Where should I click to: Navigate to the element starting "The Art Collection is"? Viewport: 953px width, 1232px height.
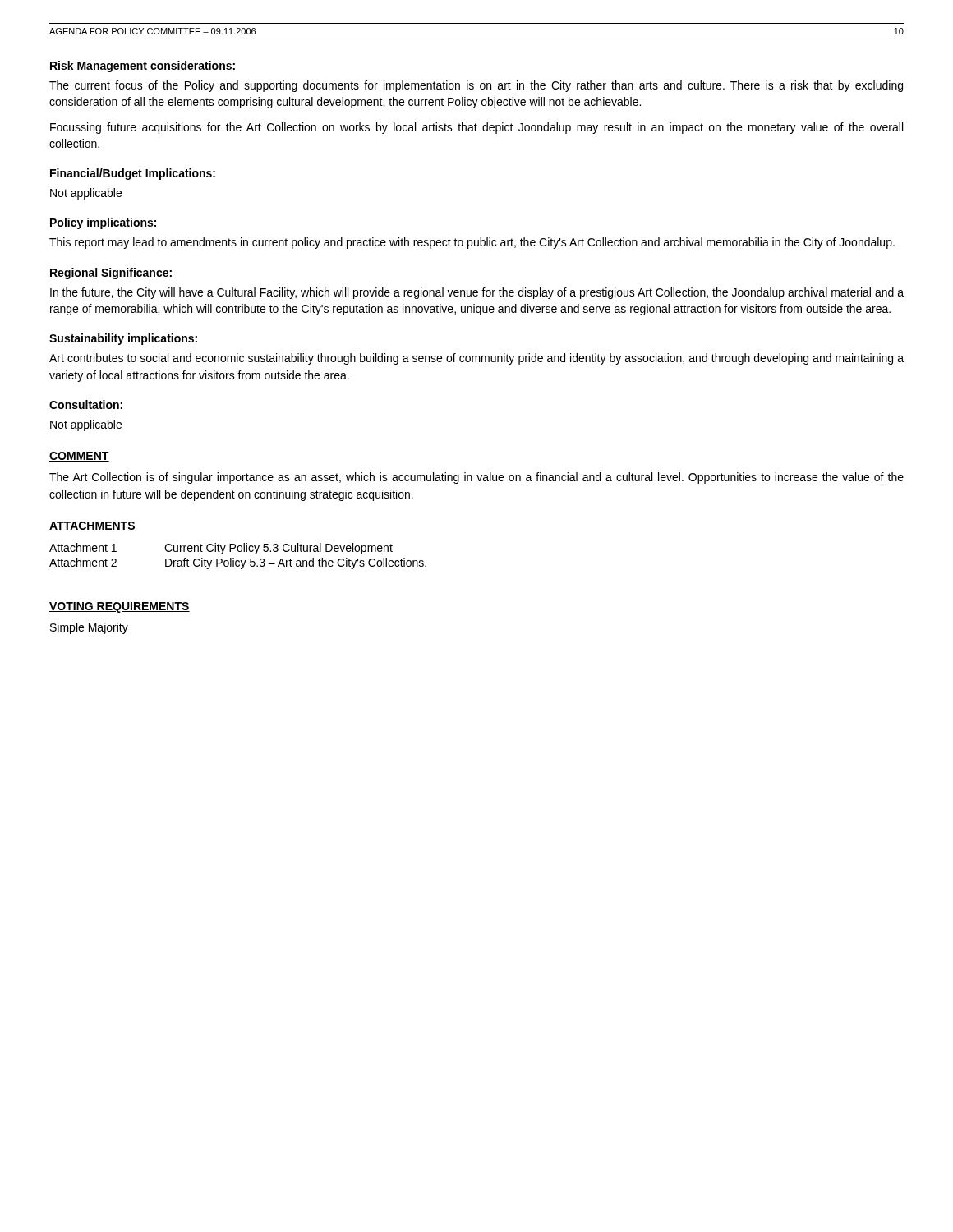(x=476, y=486)
